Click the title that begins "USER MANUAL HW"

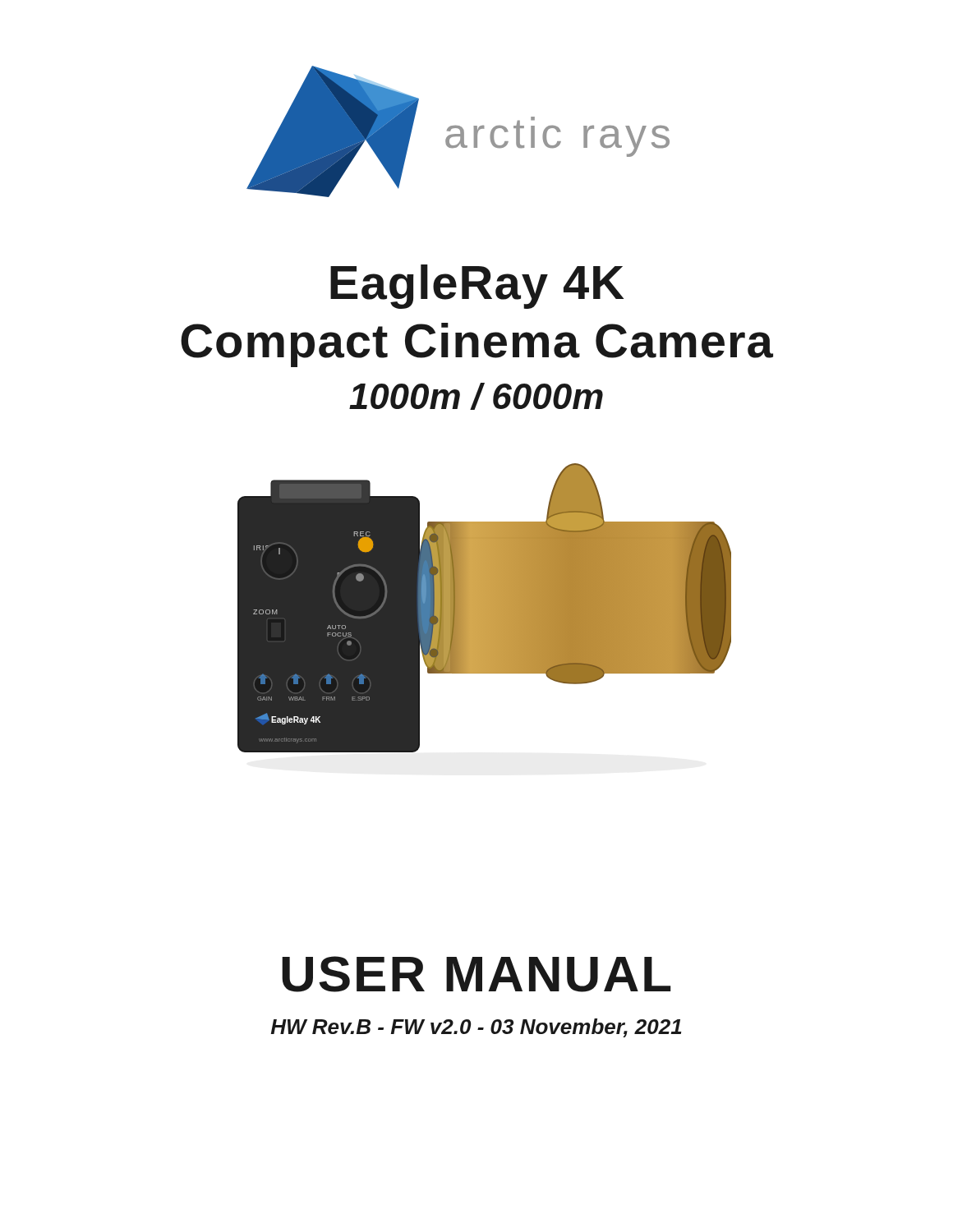[x=476, y=992]
